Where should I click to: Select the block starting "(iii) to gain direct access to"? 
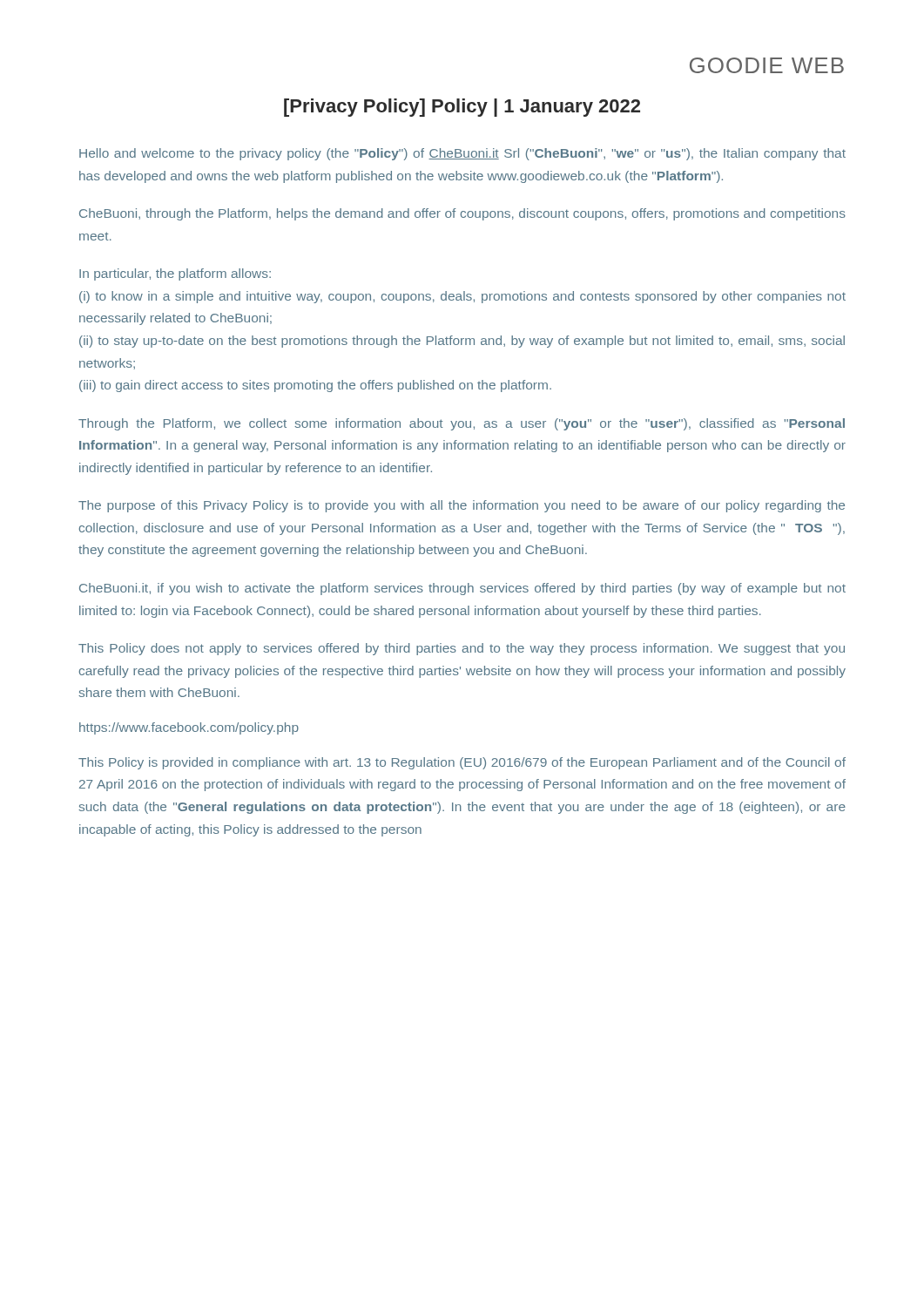315,385
